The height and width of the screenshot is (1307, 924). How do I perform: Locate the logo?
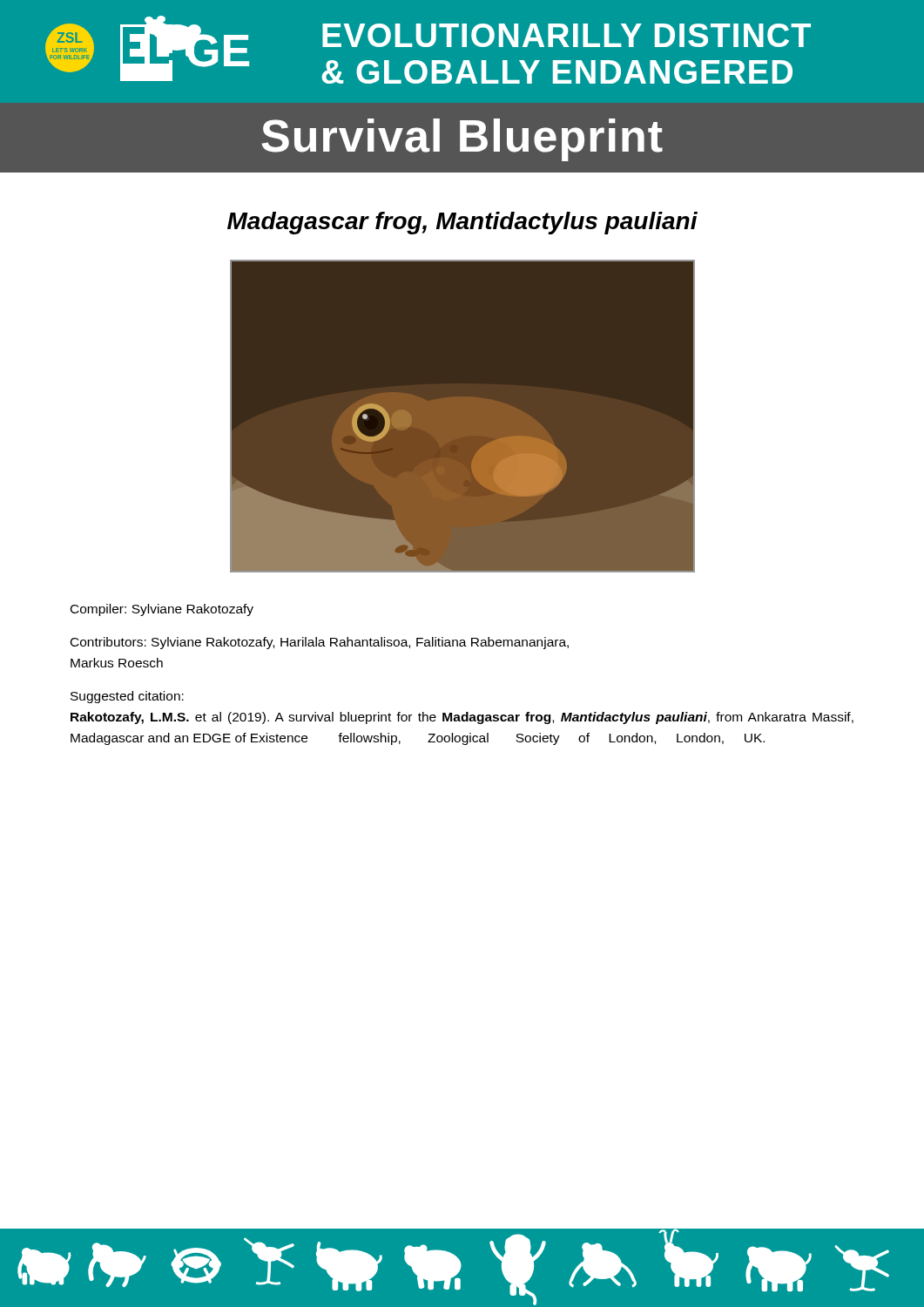[x=462, y=86]
